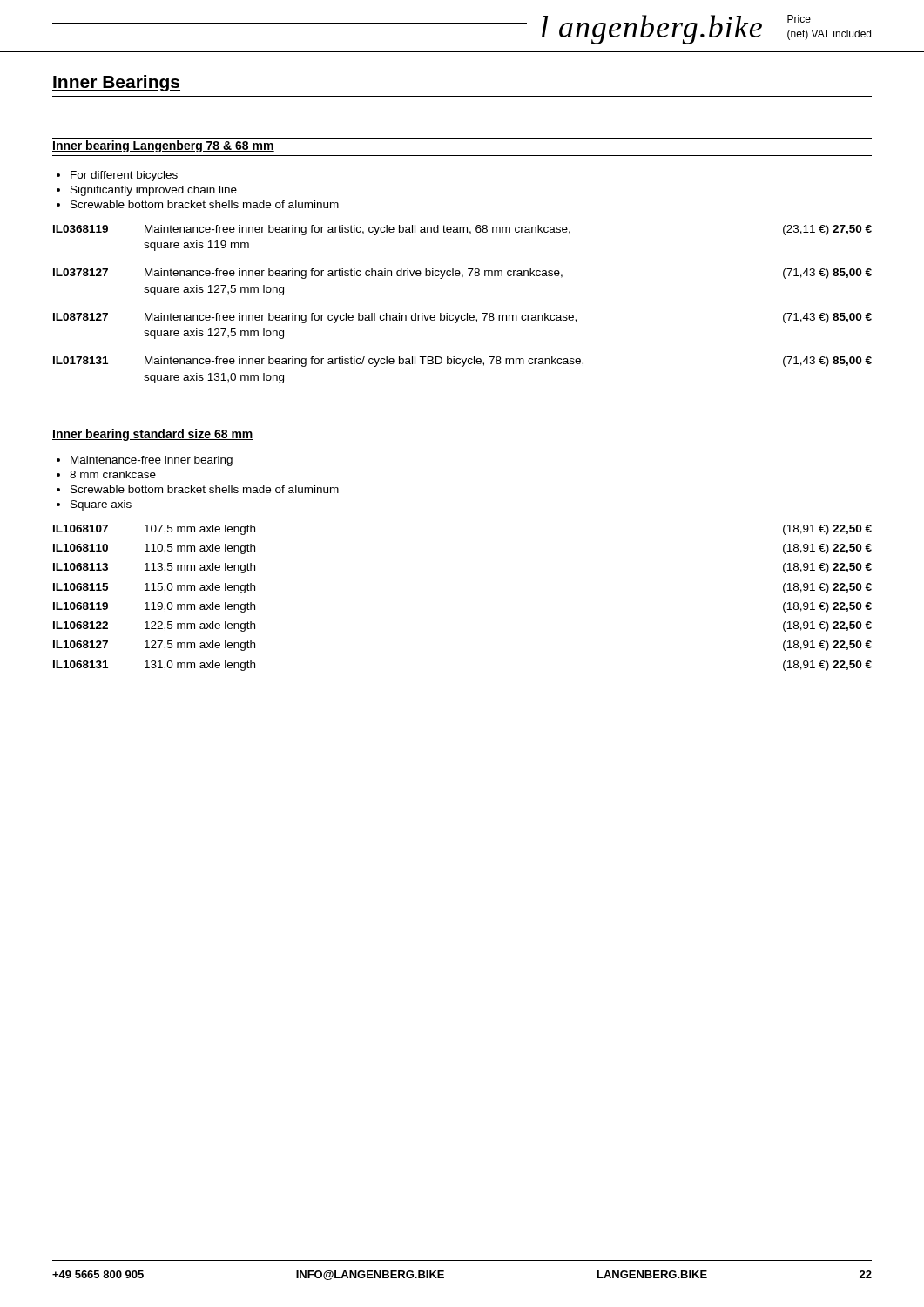Select the text block that says "IL0378127 Maintenance-free inner"

(462, 281)
